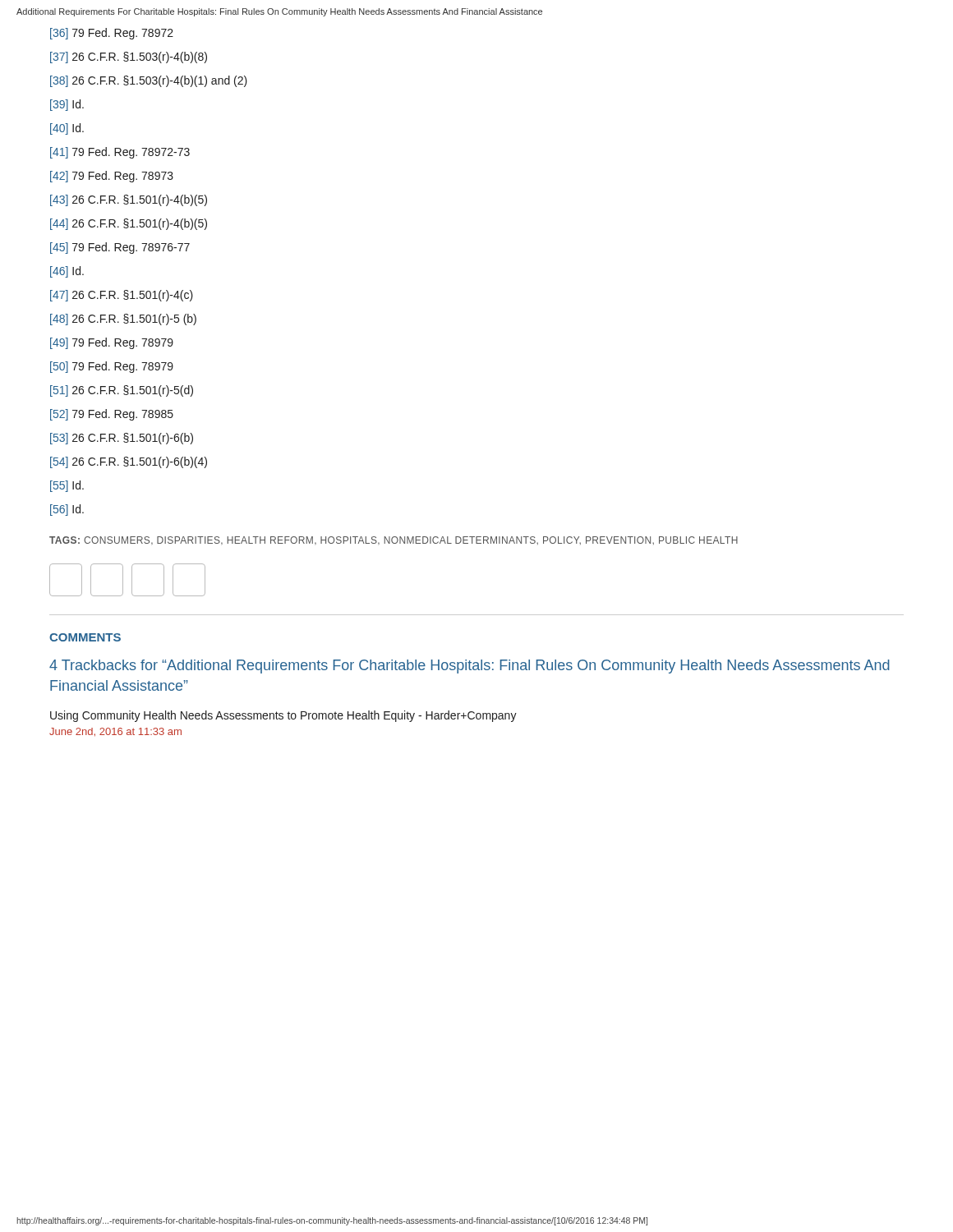
Task: Find the block starting "[51] 26 C.F.R. §1.501(r)-5(d)"
Action: pos(122,390)
